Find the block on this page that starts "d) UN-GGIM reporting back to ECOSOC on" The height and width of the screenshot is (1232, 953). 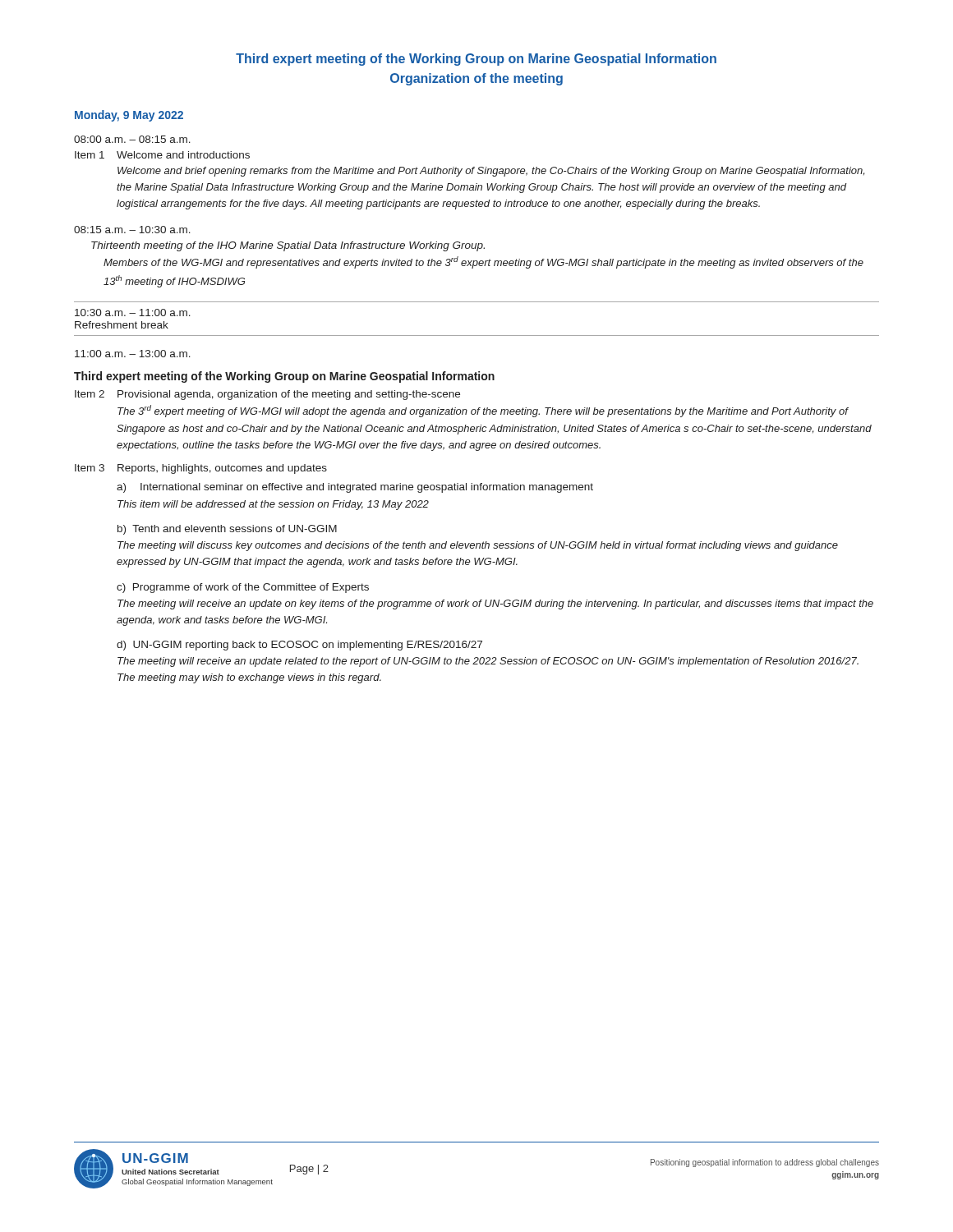click(x=498, y=662)
